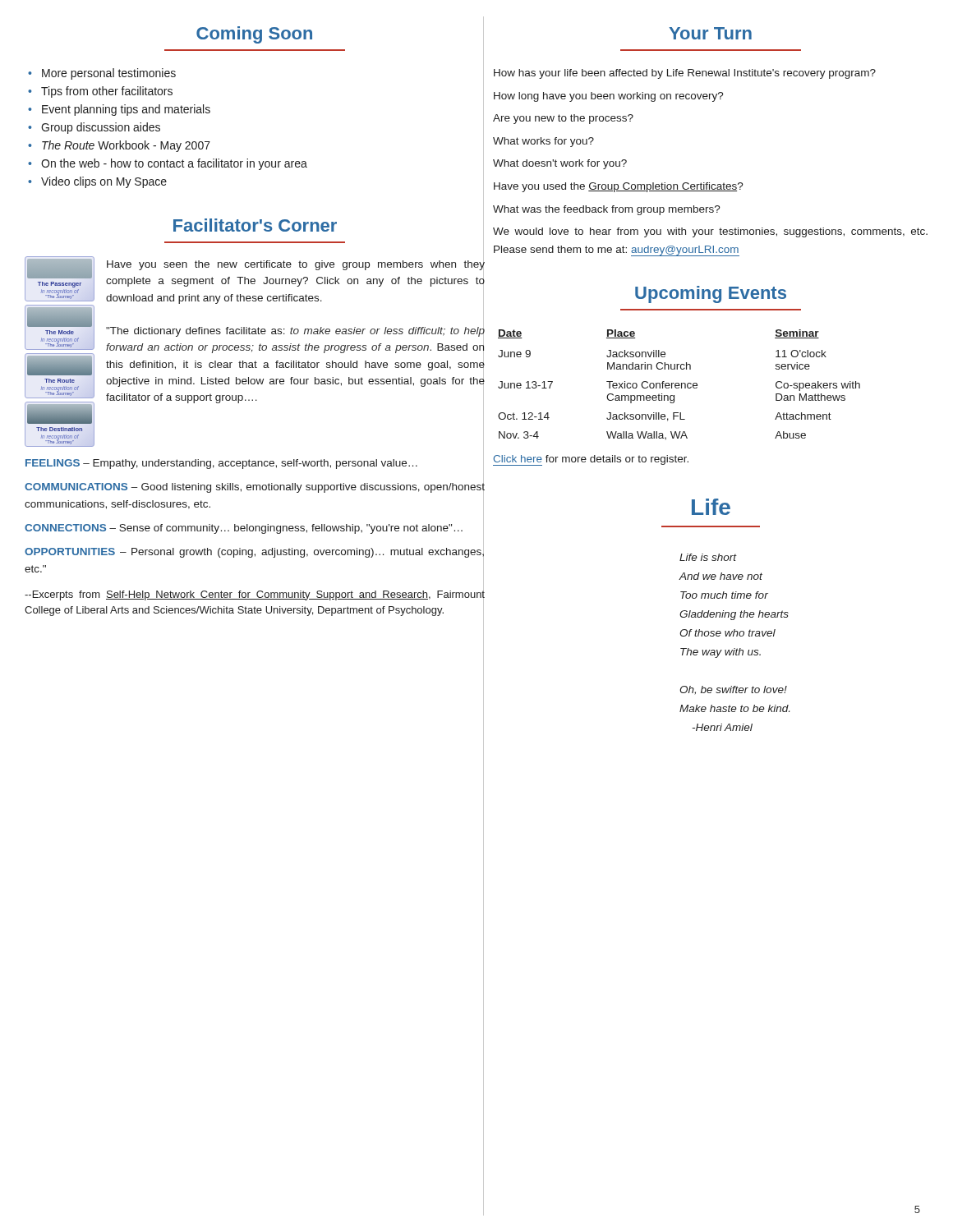The image size is (953, 1232).
Task: Click on the passage starting "More personal testimonies"
Action: pyautogui.click(x=110, y=74)
